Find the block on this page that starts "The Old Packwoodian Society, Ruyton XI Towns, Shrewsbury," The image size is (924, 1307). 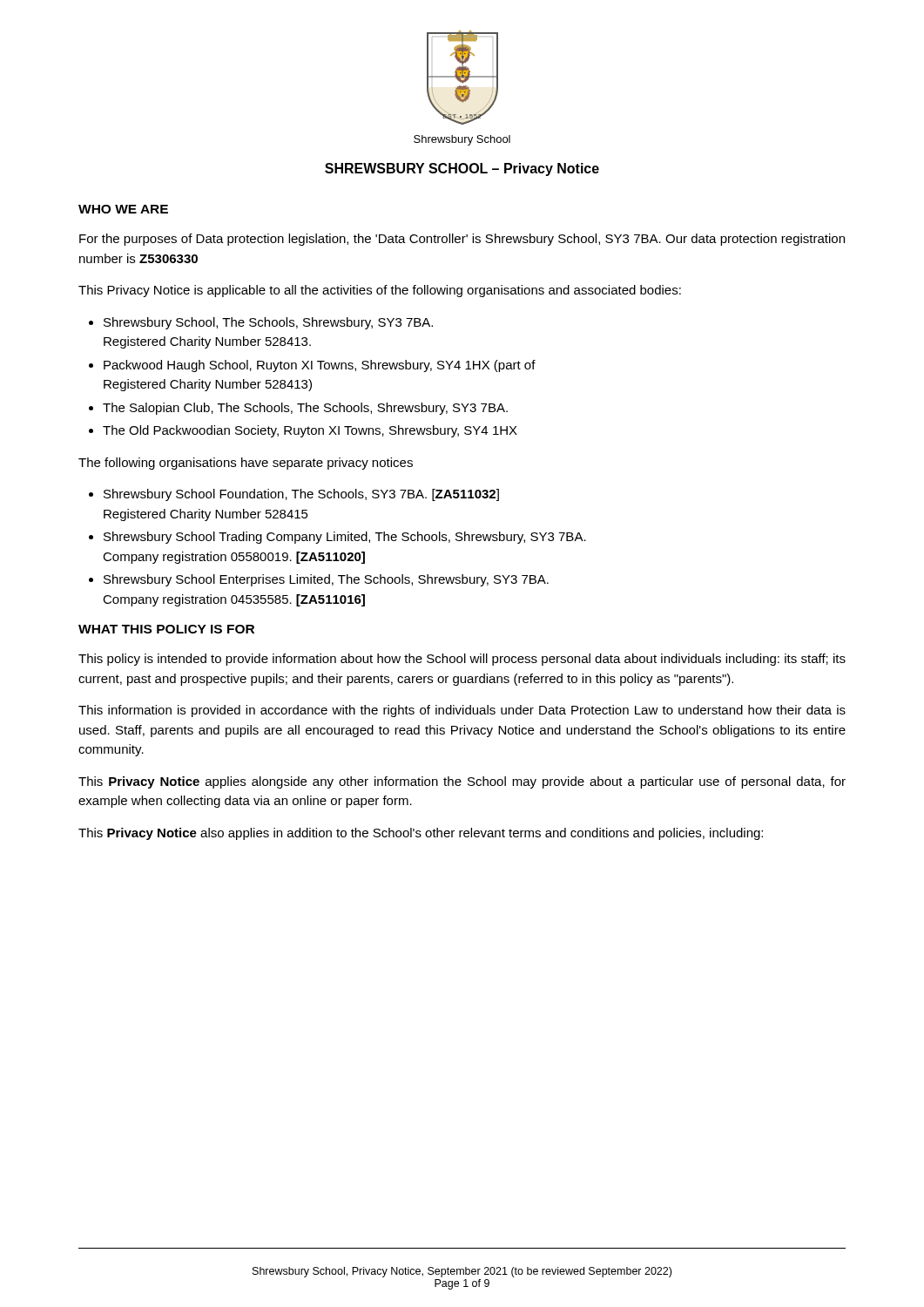coord(310,430)
